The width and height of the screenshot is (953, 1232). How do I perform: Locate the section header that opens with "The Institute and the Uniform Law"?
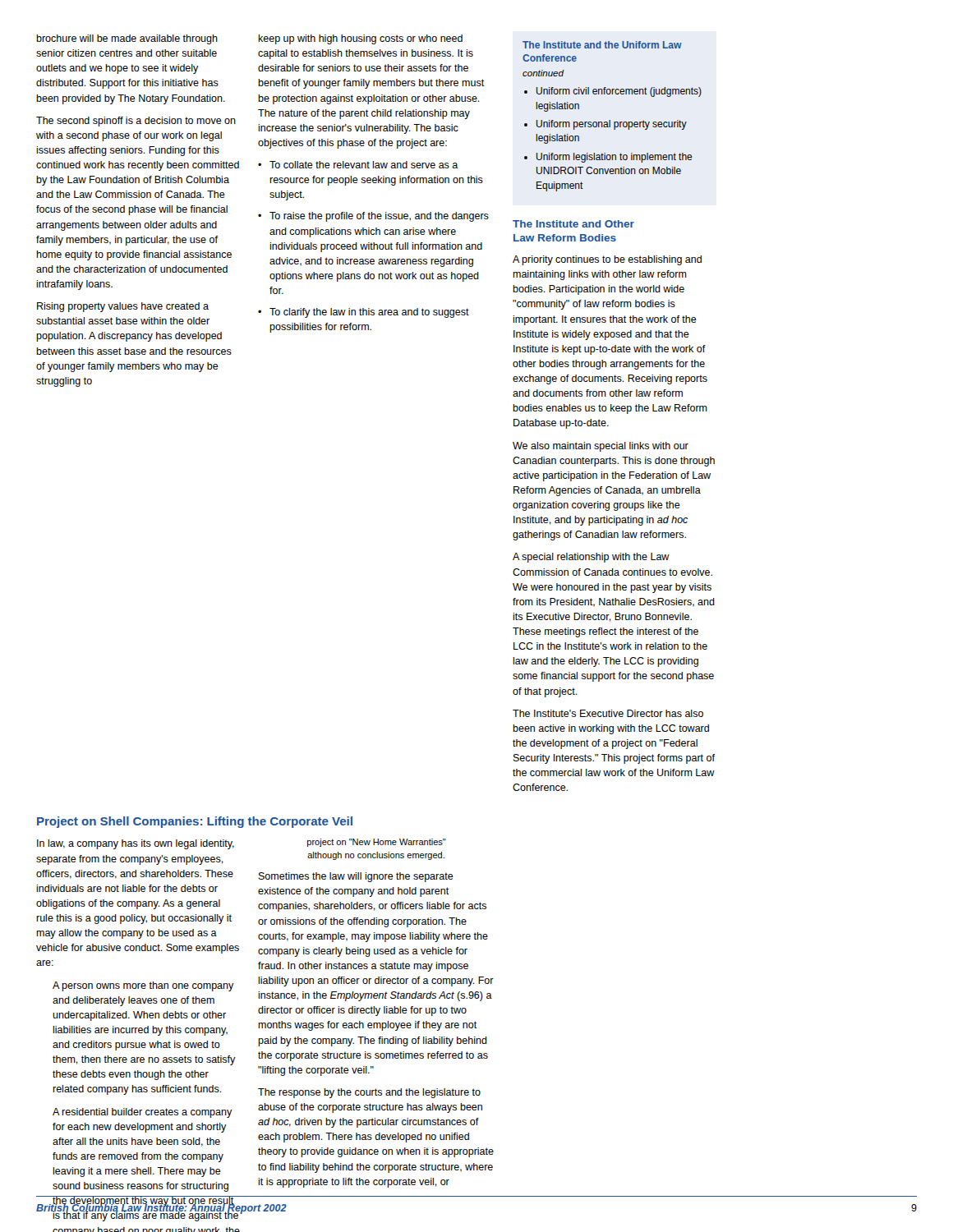tap(602, 52)
